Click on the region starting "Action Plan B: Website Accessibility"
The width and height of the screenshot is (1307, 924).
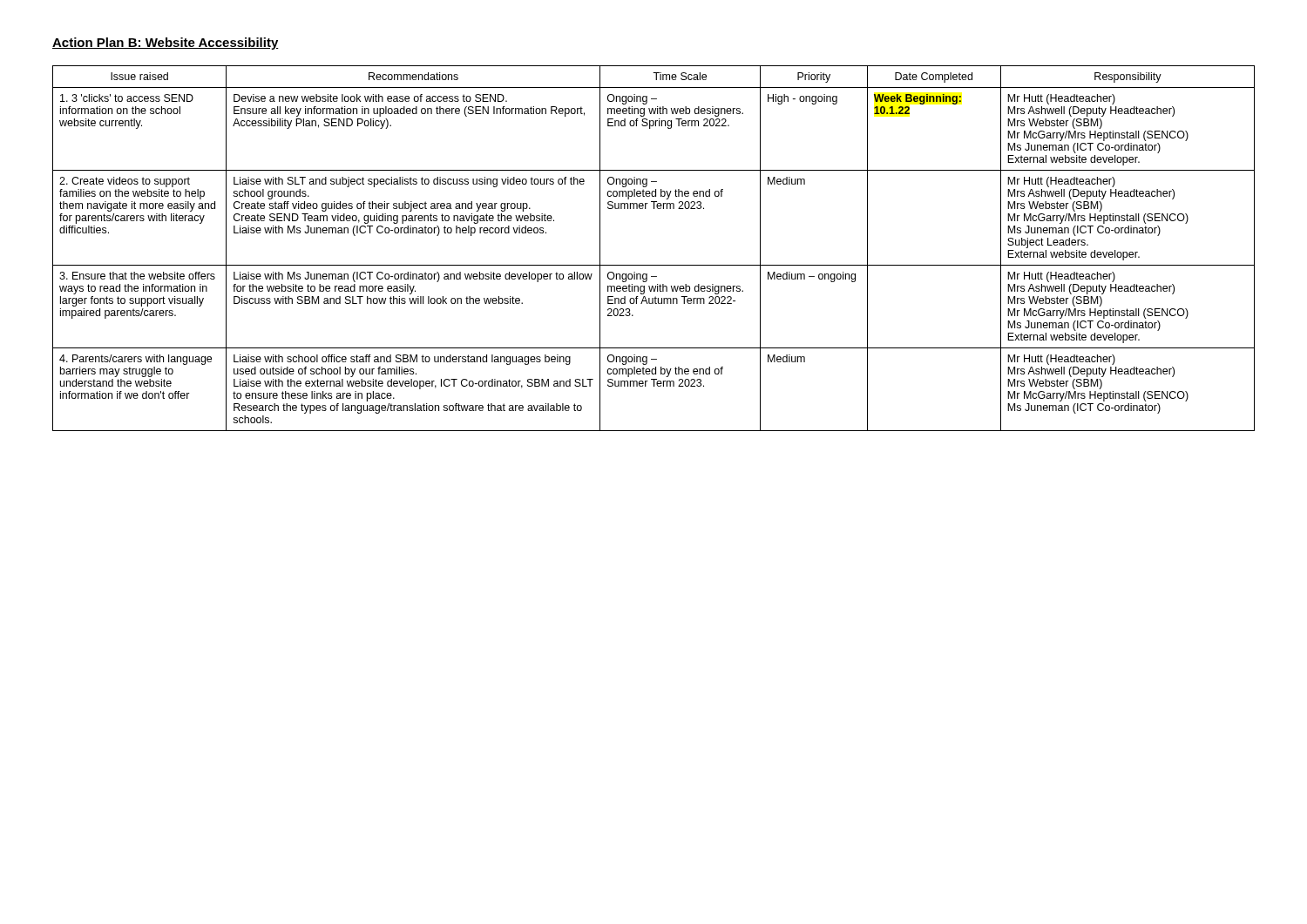click(x=165, y=42)
